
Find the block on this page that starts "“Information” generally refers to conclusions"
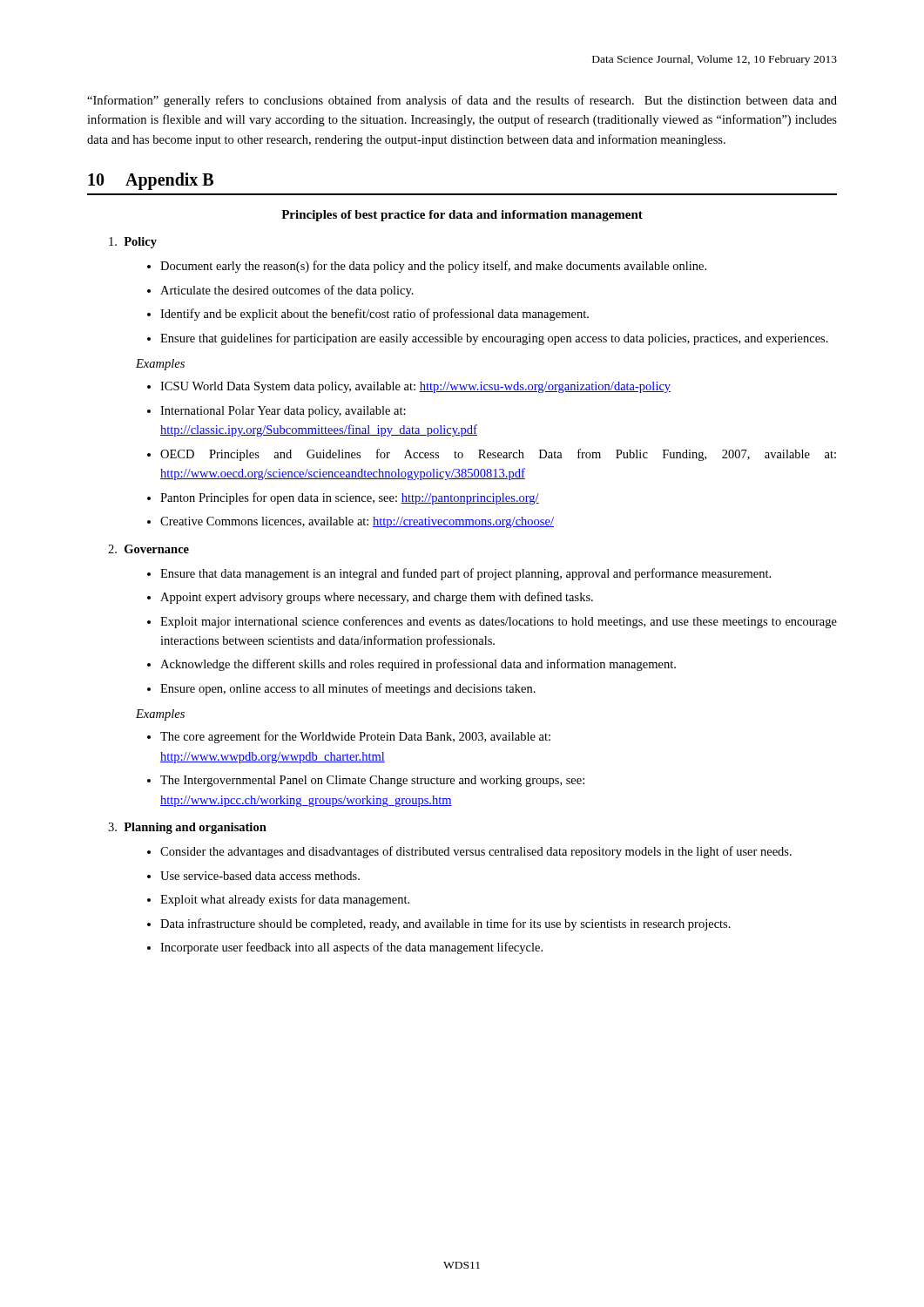click(x=462, y=120)
